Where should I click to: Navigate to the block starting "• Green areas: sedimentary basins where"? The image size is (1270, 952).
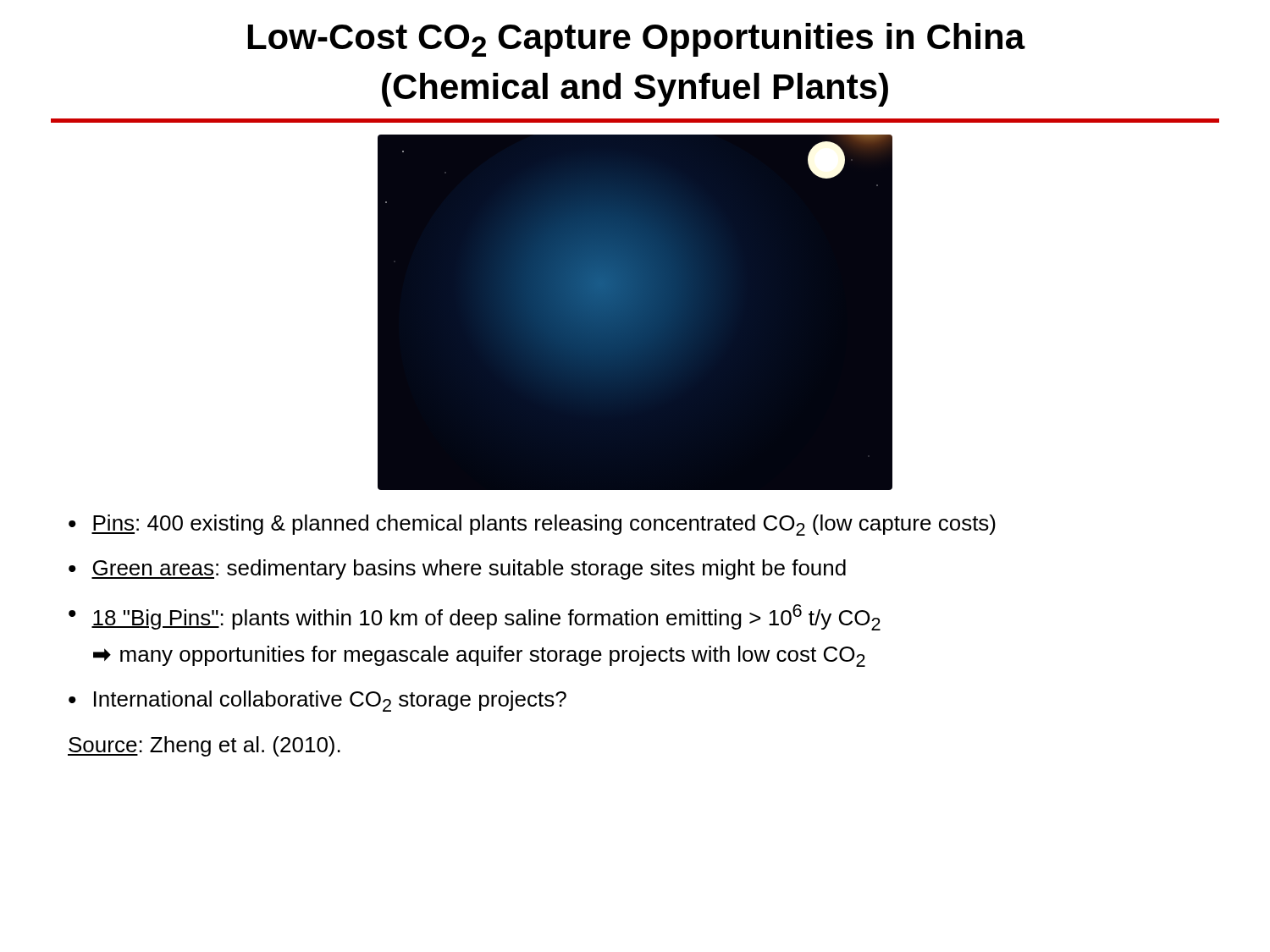[x=635, y=570]
